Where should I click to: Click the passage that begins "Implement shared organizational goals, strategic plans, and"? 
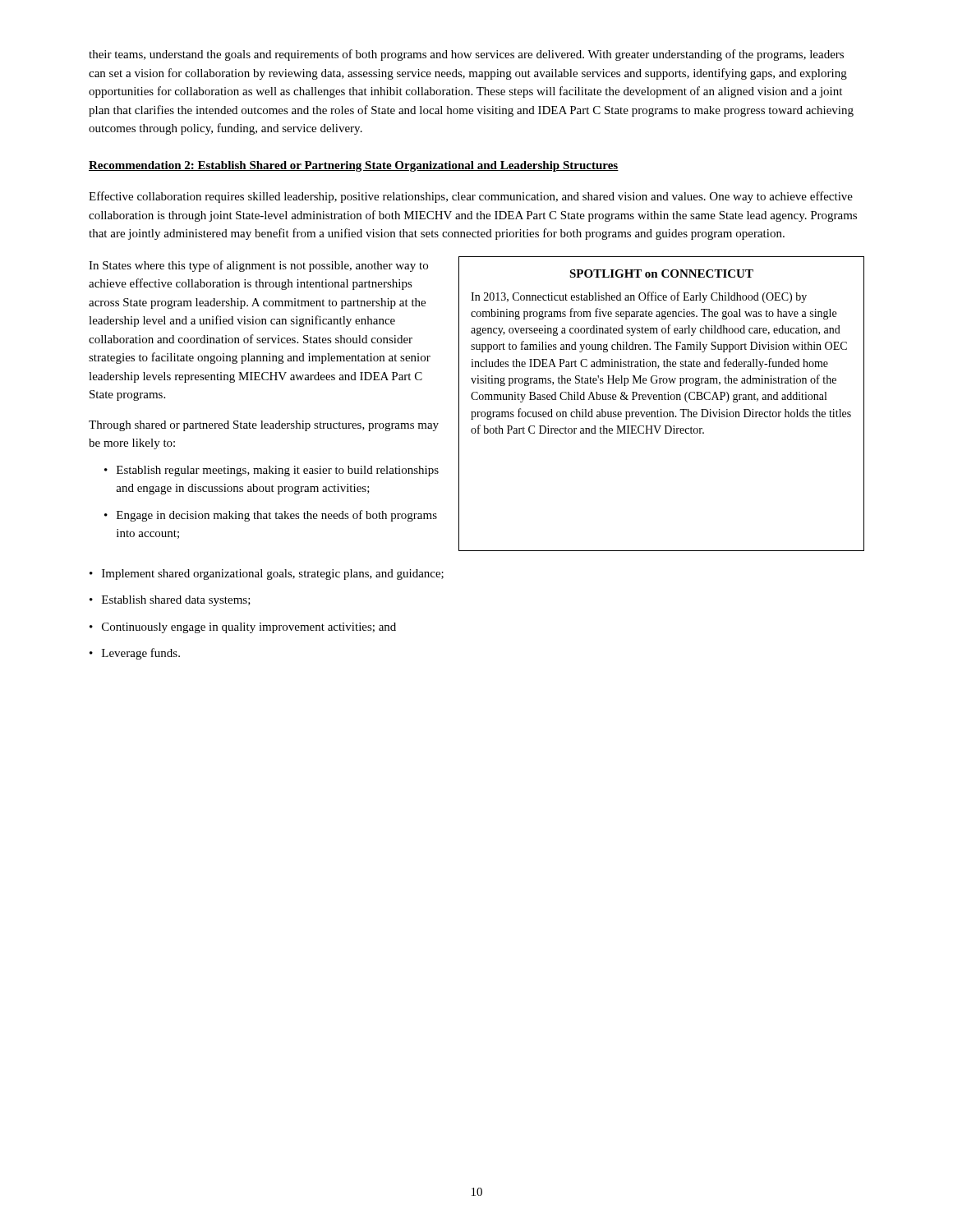[273, 575]
